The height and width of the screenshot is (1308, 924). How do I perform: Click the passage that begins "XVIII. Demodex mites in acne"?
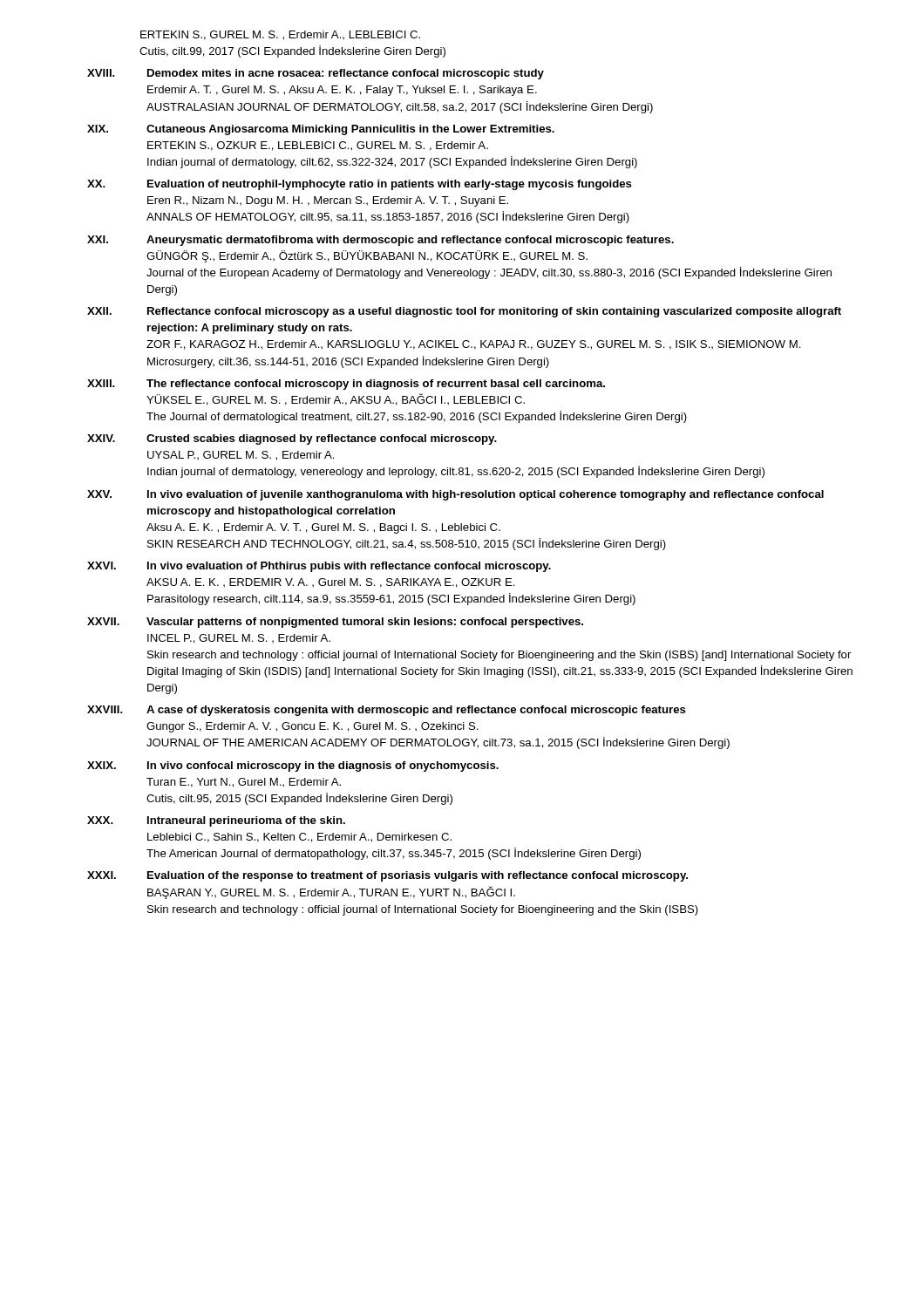pyautogui.click(x=475, y=90)
